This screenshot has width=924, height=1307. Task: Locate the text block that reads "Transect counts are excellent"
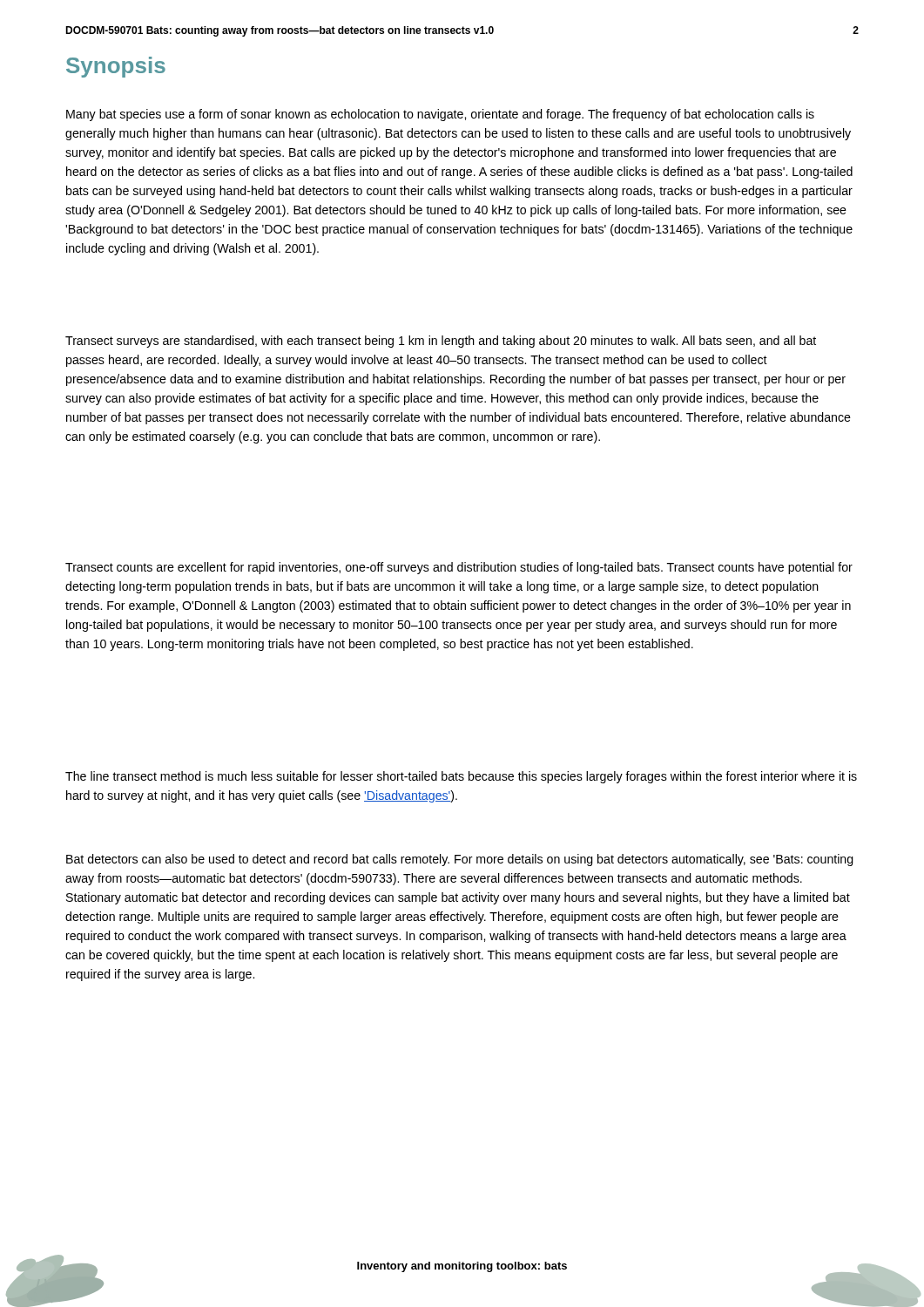pos(459,606)
